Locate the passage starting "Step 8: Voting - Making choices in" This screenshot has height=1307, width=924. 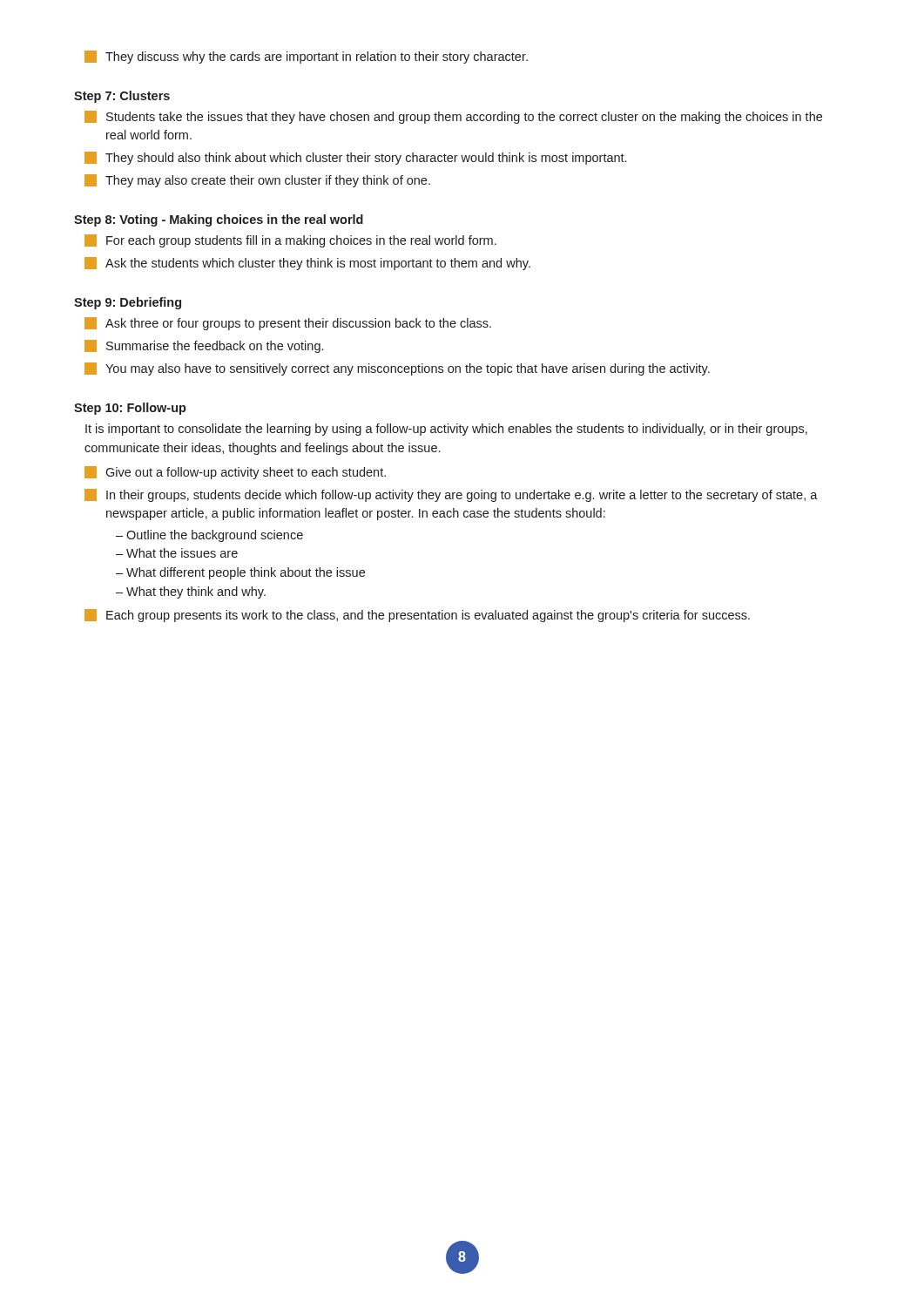click(x=219, y=220)
